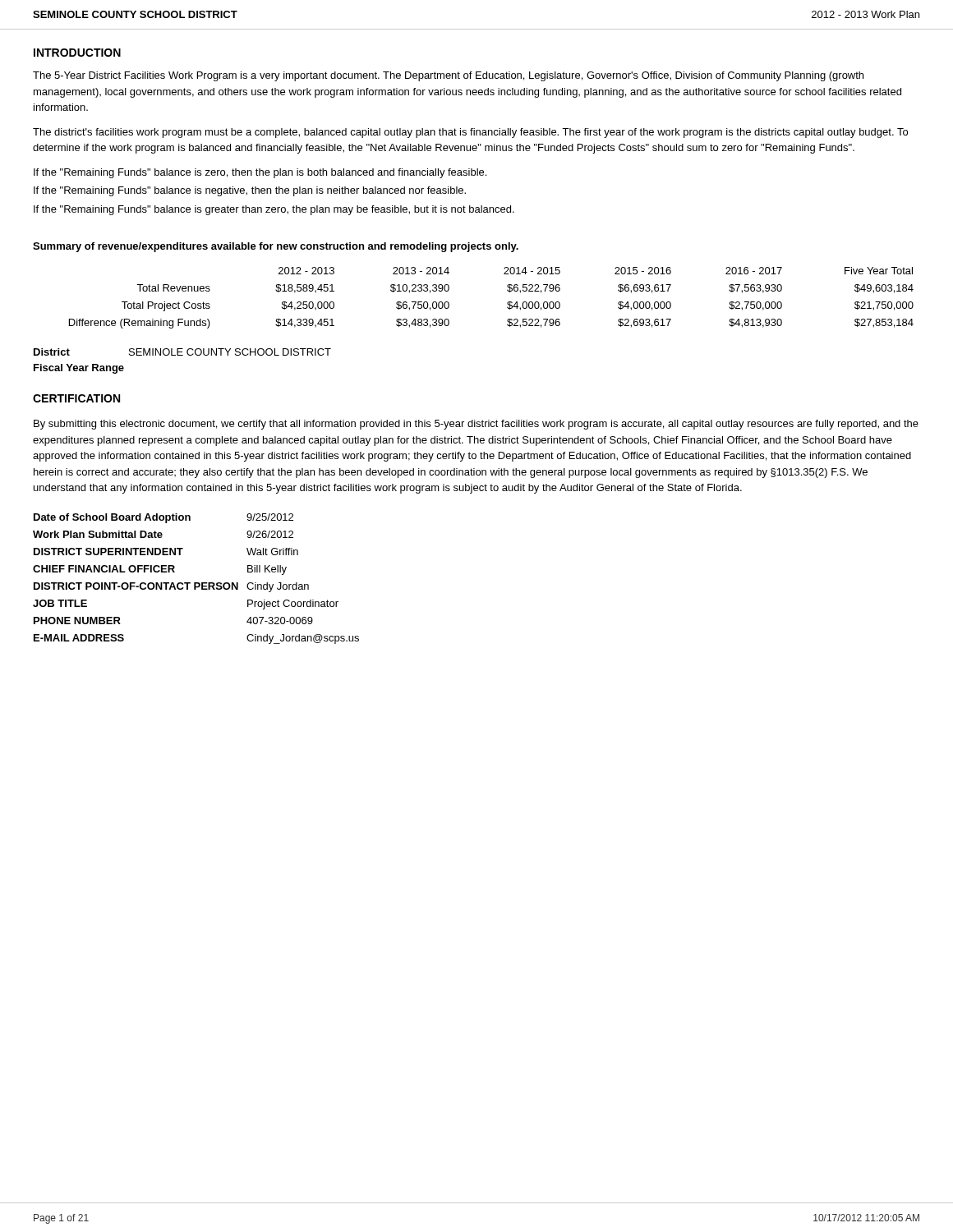Point to the block beginning "If the "Remaining Funds" balance is zero, then"
The height and width of the screenshot is (1232, 953).
pos(476,172)
